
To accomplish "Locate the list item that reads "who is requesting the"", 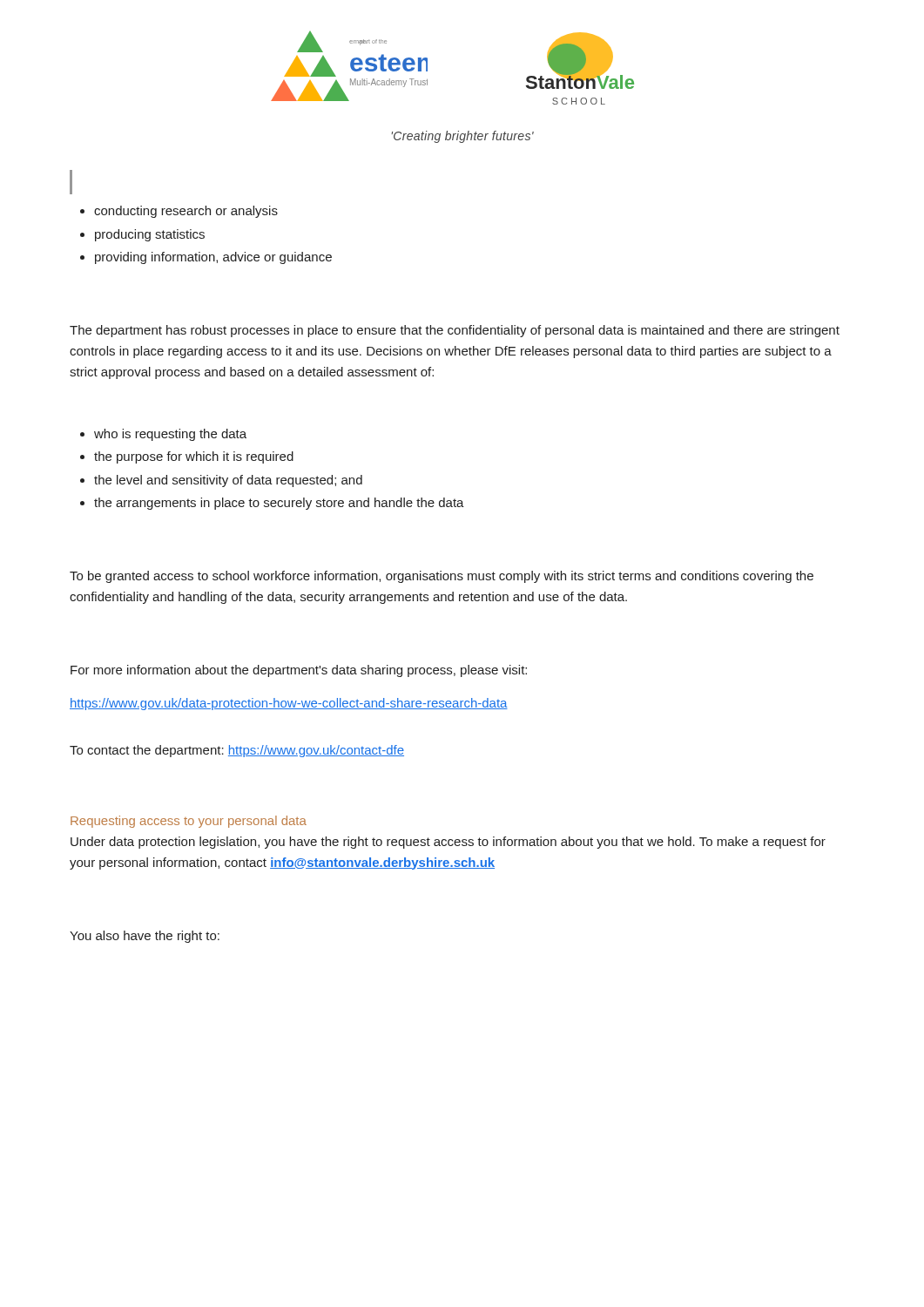I will 170,433.
